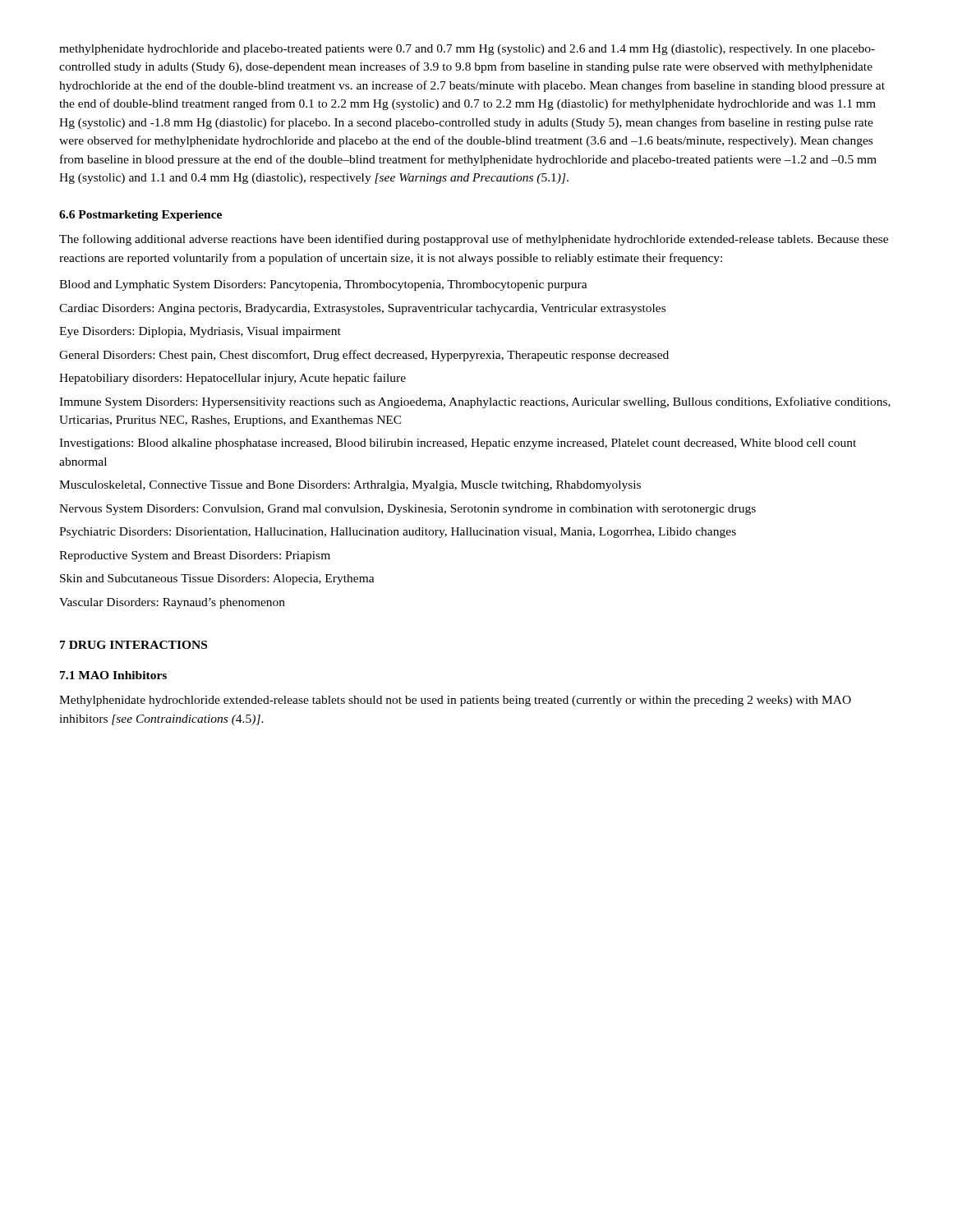Locate the passage starting "7.1 MAO Inhibitors"

click(x=113, y=674)
